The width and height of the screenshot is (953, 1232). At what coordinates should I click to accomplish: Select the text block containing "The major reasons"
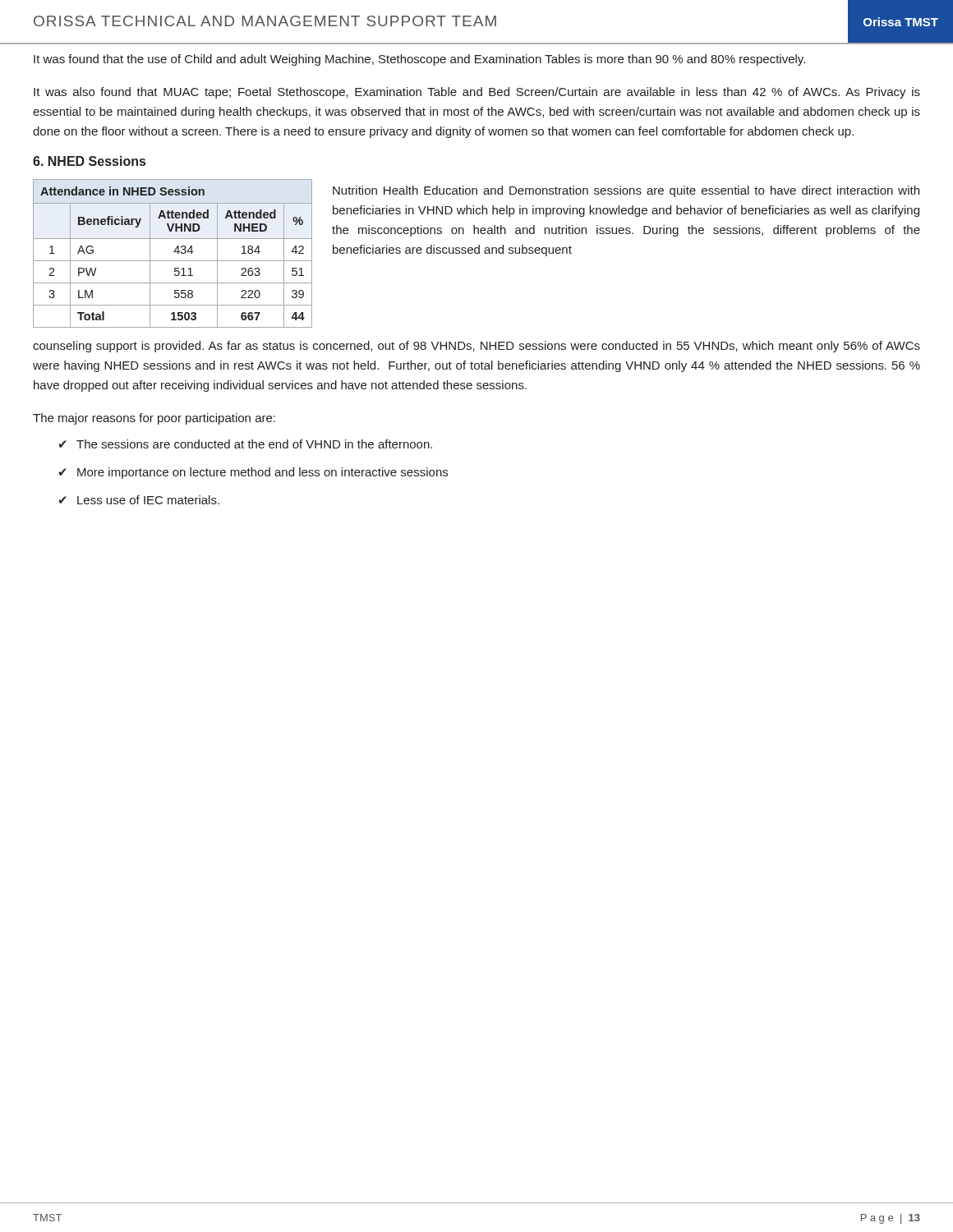click(x=154, y=418)
